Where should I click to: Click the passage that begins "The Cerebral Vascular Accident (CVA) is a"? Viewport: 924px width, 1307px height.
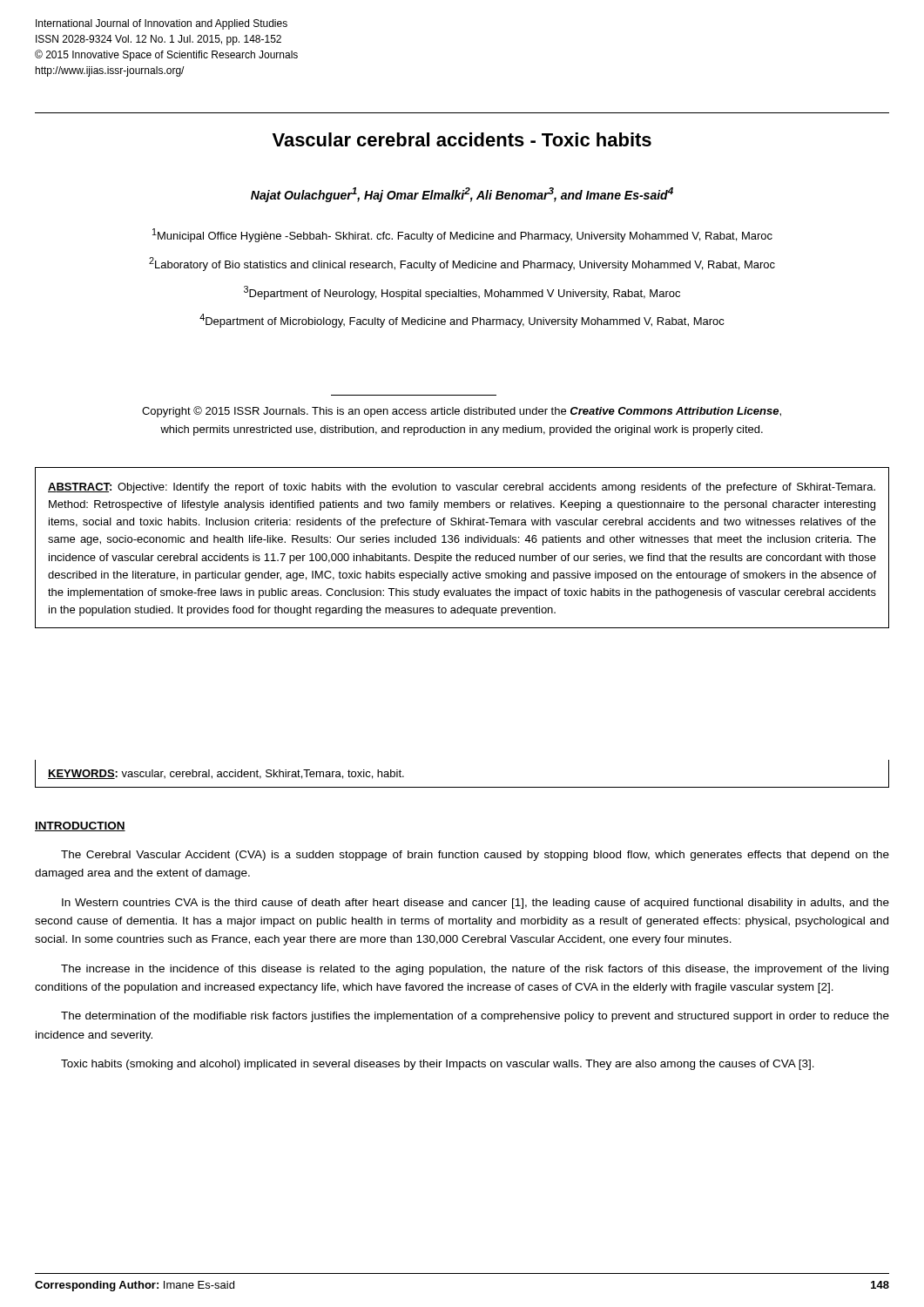462,959
